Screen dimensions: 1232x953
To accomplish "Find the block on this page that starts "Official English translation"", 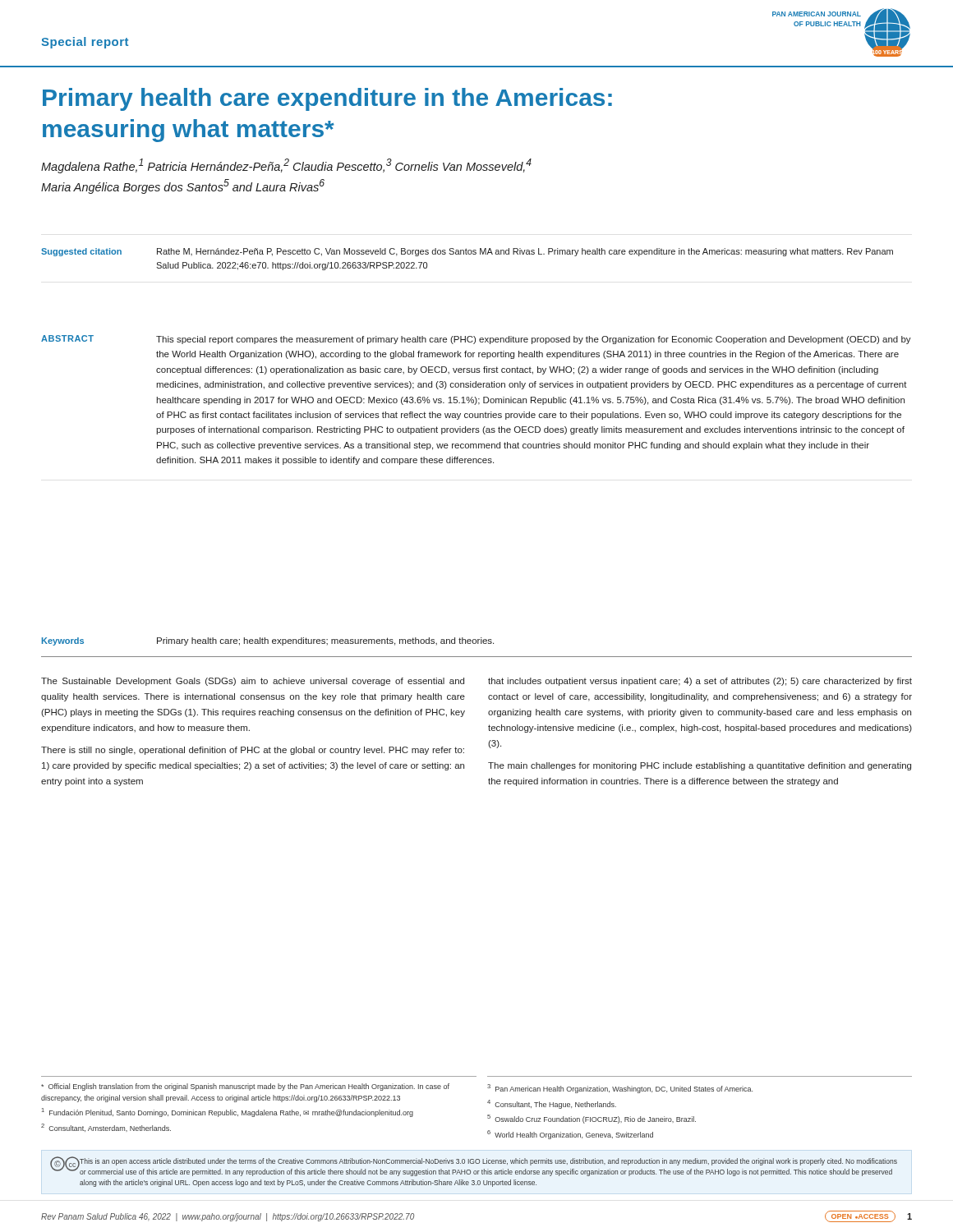I will [259, 1108].
